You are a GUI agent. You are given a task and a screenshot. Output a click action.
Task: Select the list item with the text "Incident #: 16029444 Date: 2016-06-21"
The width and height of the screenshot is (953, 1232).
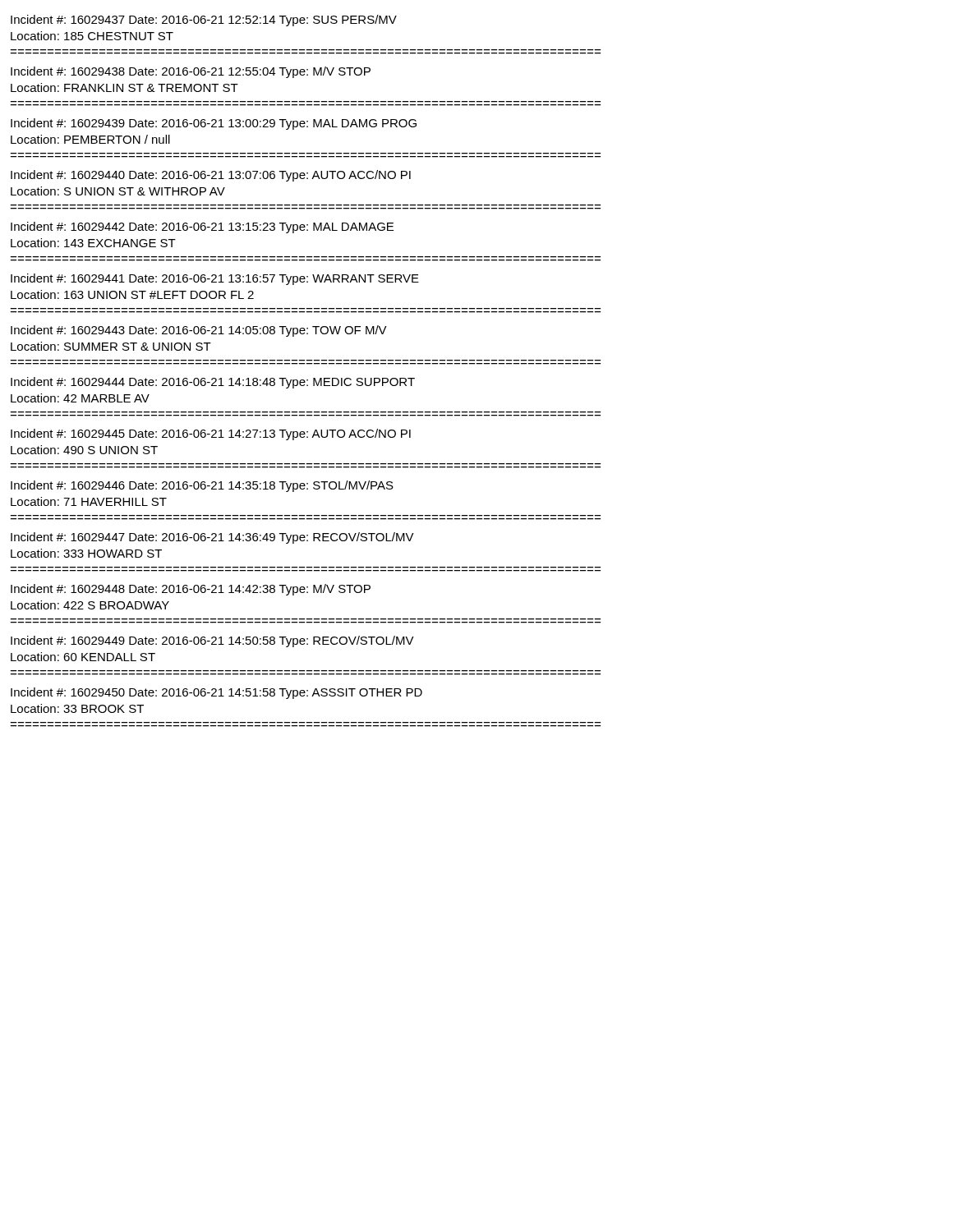tap(213, 383)
